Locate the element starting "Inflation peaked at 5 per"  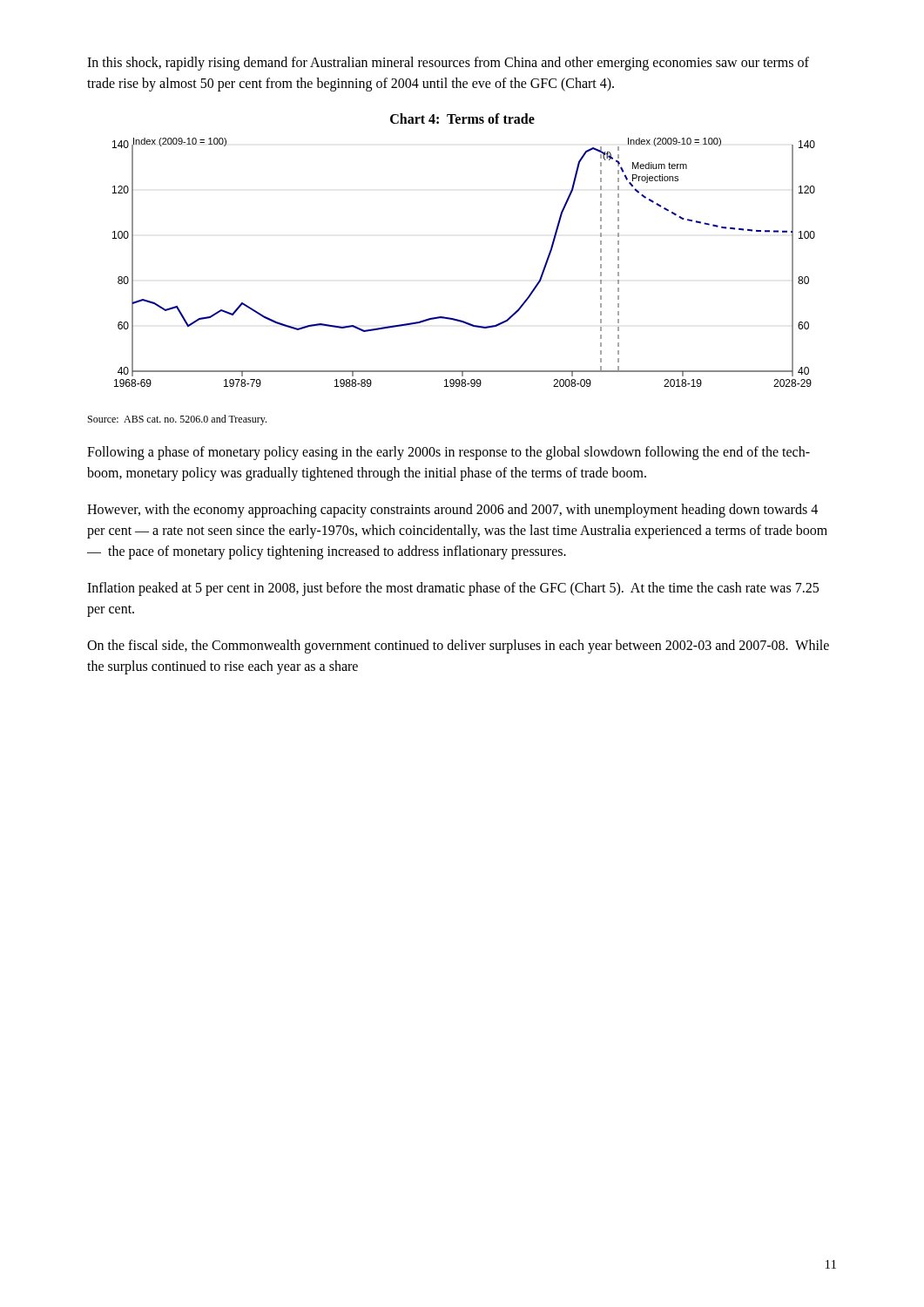coord(453,598)
